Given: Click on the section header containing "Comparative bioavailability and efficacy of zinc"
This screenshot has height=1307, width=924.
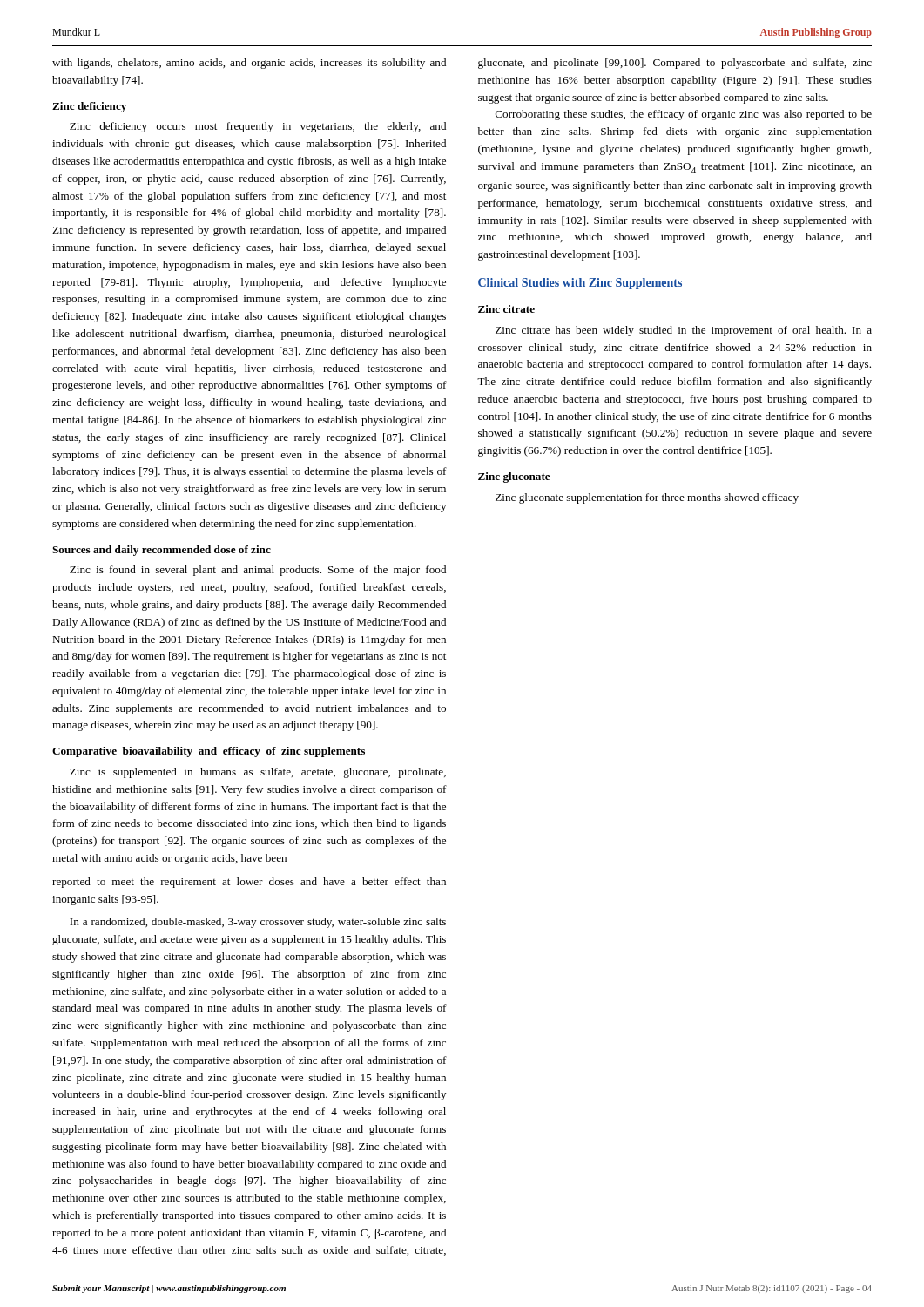Looking at the screenshot, I should pos(209,751).
